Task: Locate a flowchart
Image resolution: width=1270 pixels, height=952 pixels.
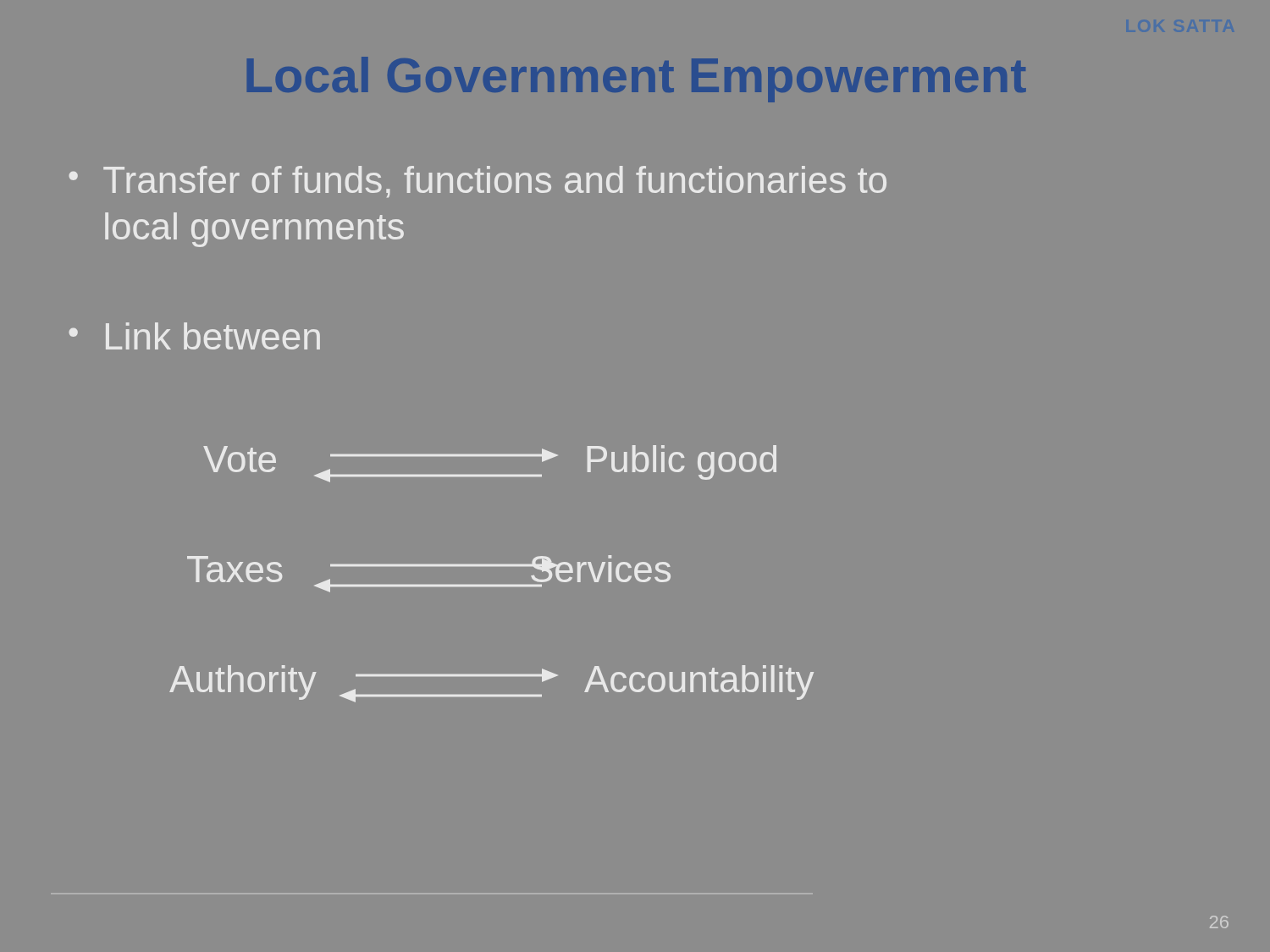Action: 550,580
